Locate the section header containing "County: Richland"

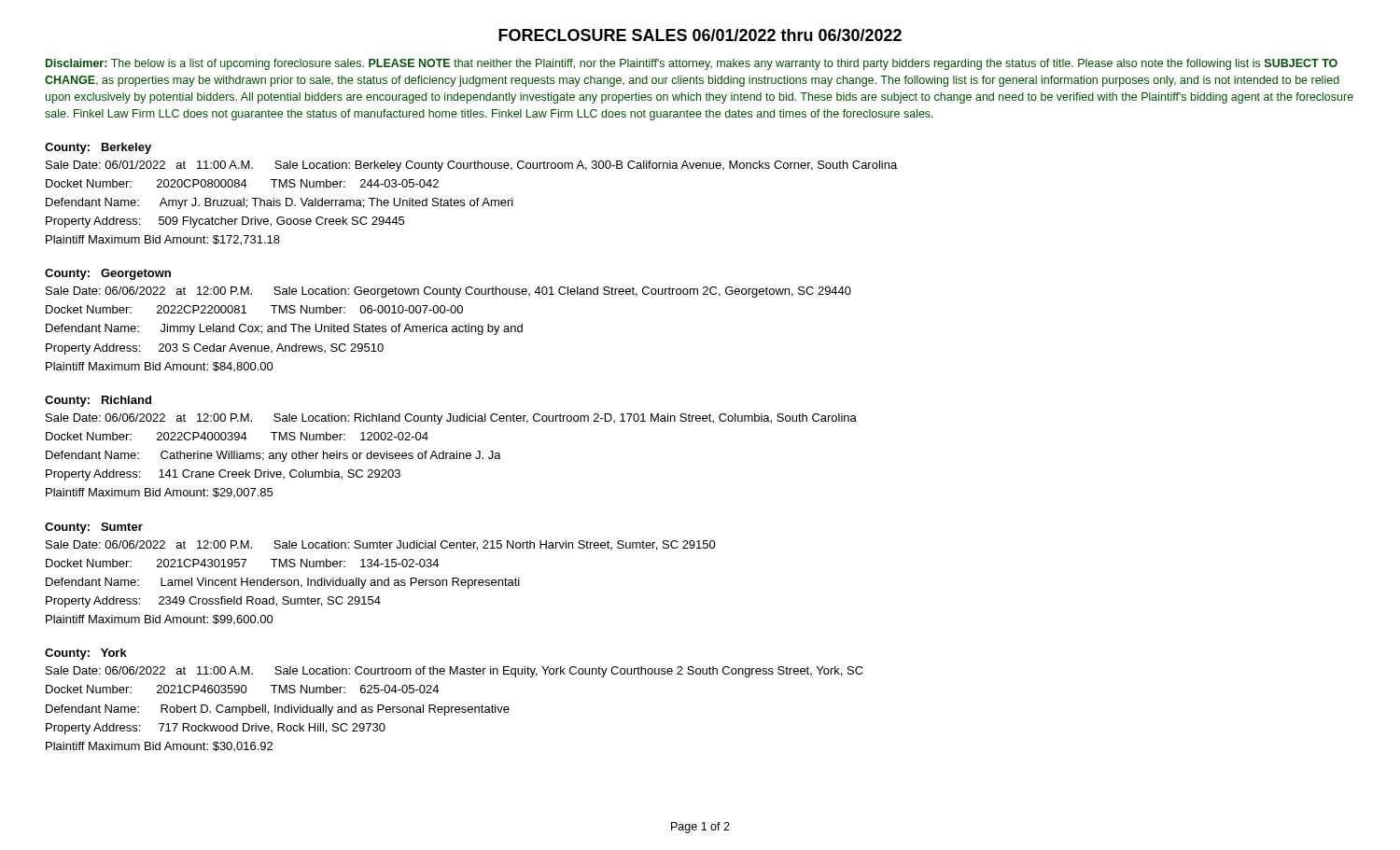pyautogui.click(x=98, y=400)
